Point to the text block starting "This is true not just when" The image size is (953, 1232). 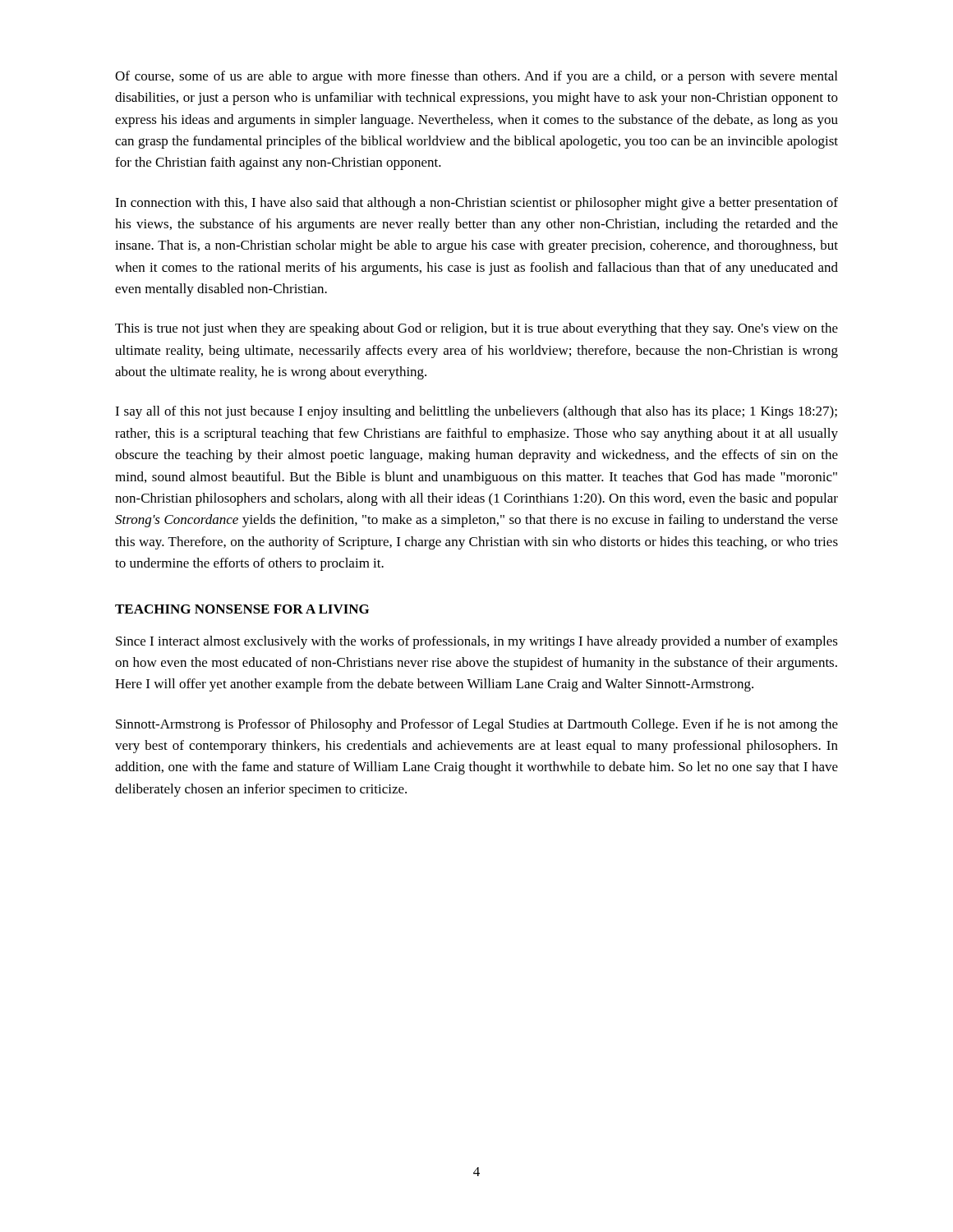(476, 350)
